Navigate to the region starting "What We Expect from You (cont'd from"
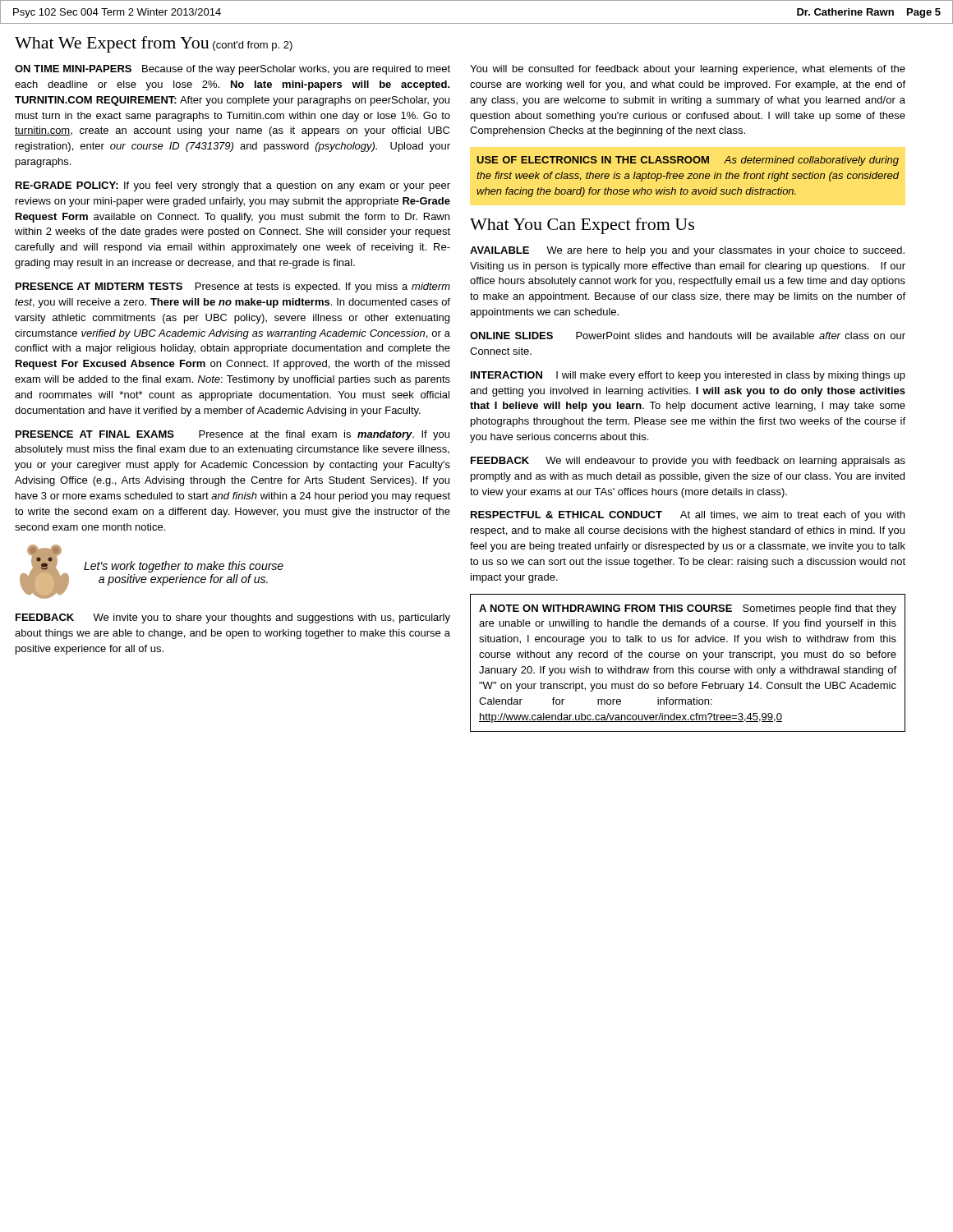The image size is (953, 1232). click(154, 42)
